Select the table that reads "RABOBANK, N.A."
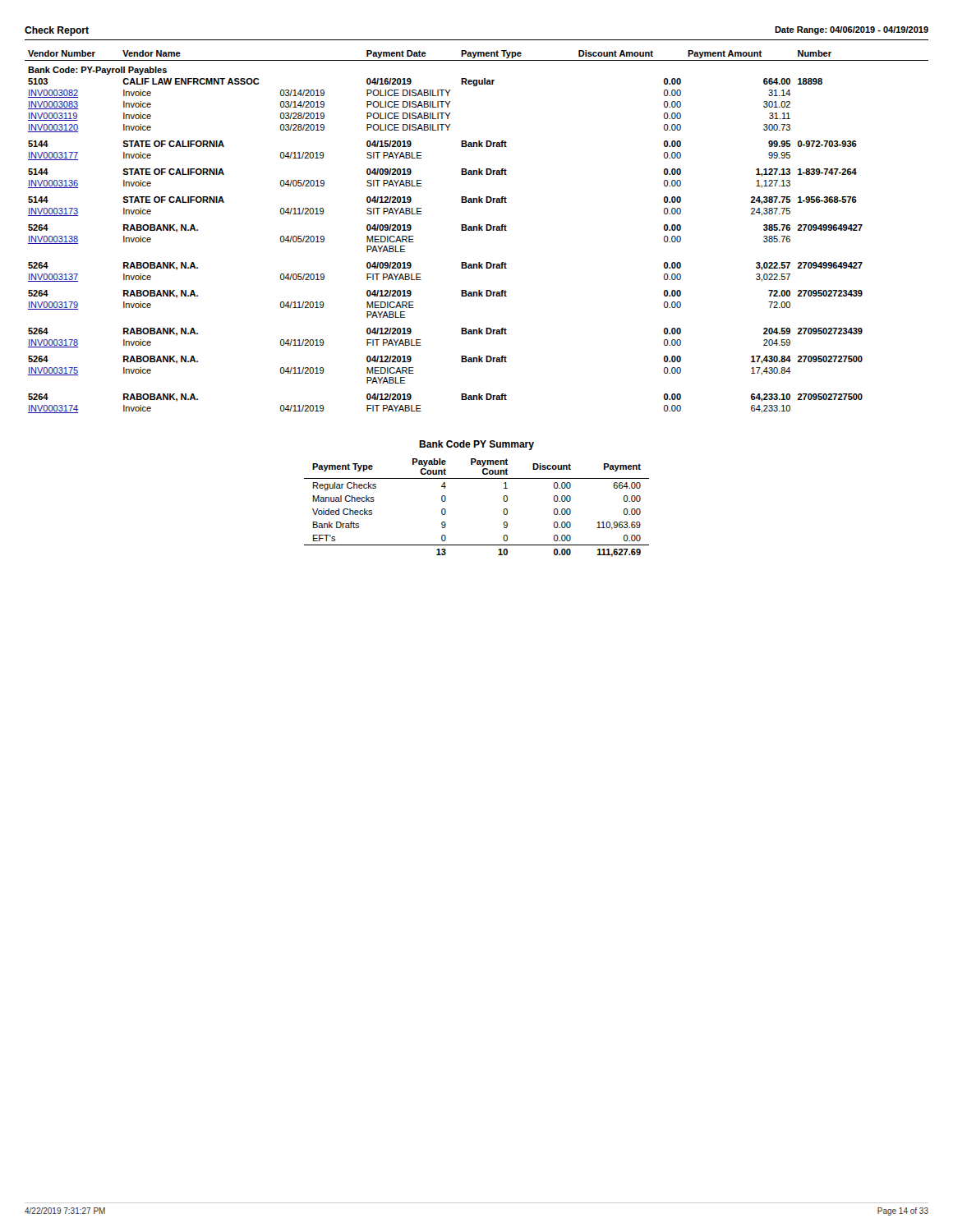This screenshot has width=953, height=1232. (476, 230)
